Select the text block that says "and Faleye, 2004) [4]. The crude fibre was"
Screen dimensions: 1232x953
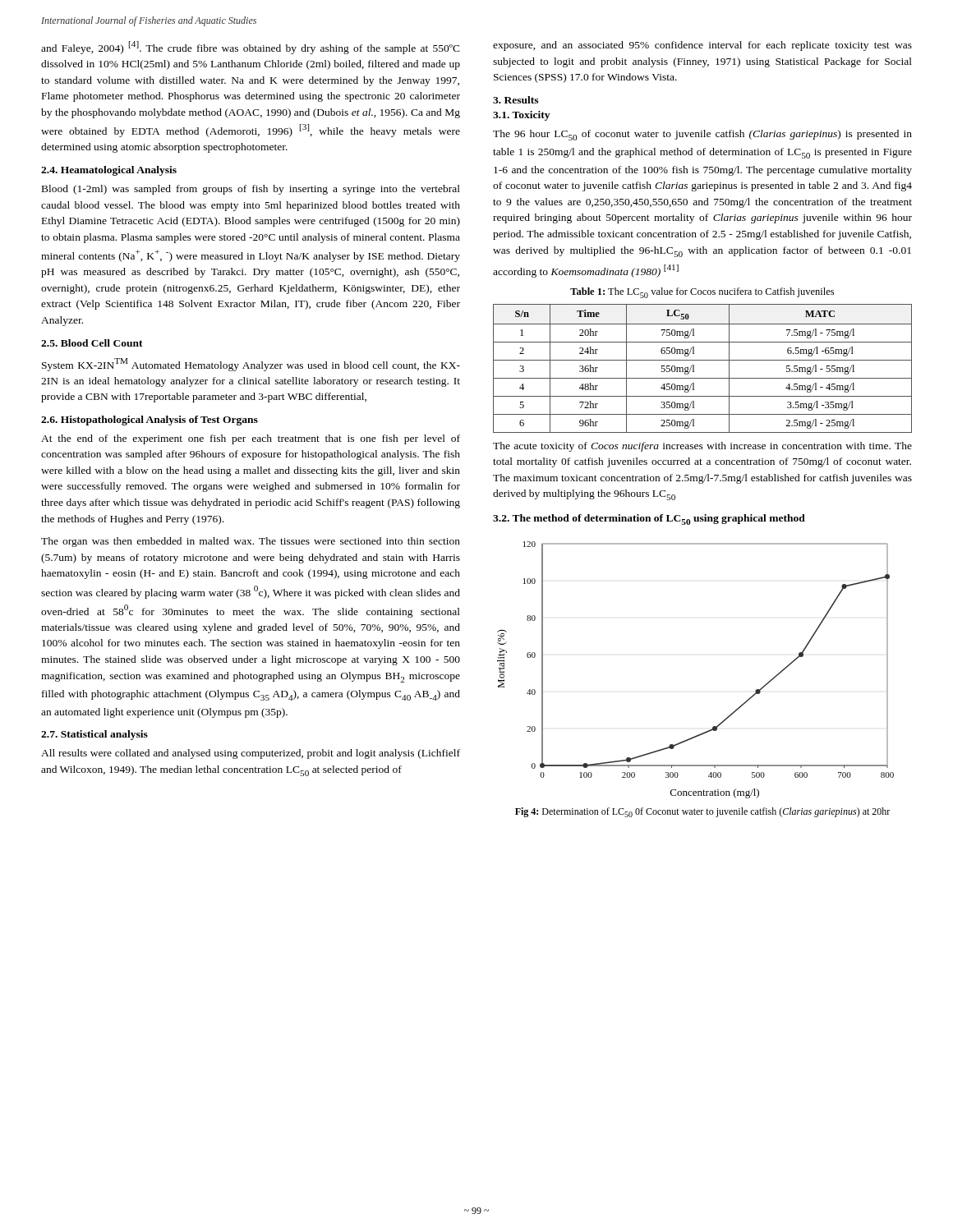click(251, 96)
